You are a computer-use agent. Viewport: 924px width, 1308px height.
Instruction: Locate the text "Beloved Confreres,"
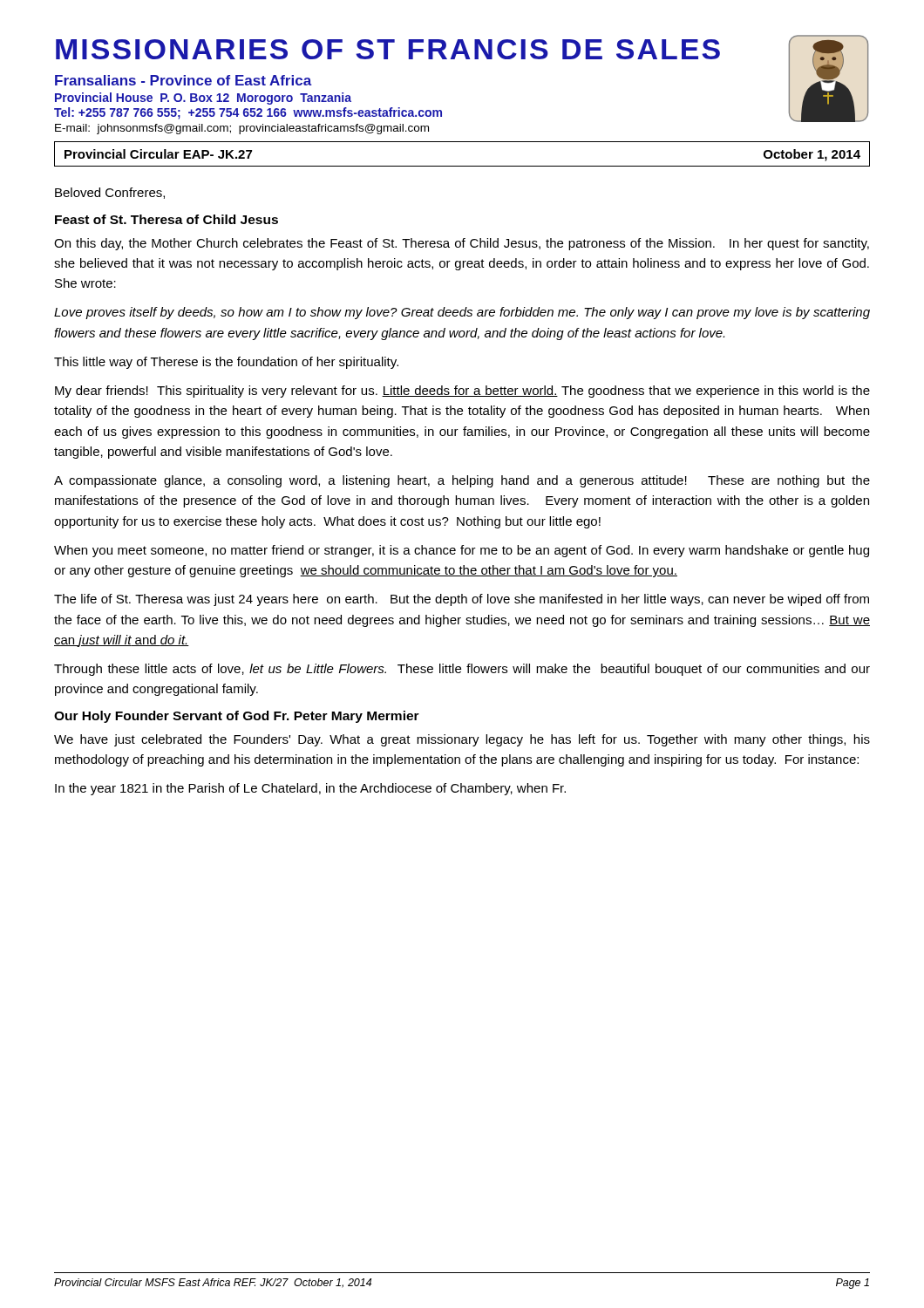pyautogui.click(x=110, y=193)
